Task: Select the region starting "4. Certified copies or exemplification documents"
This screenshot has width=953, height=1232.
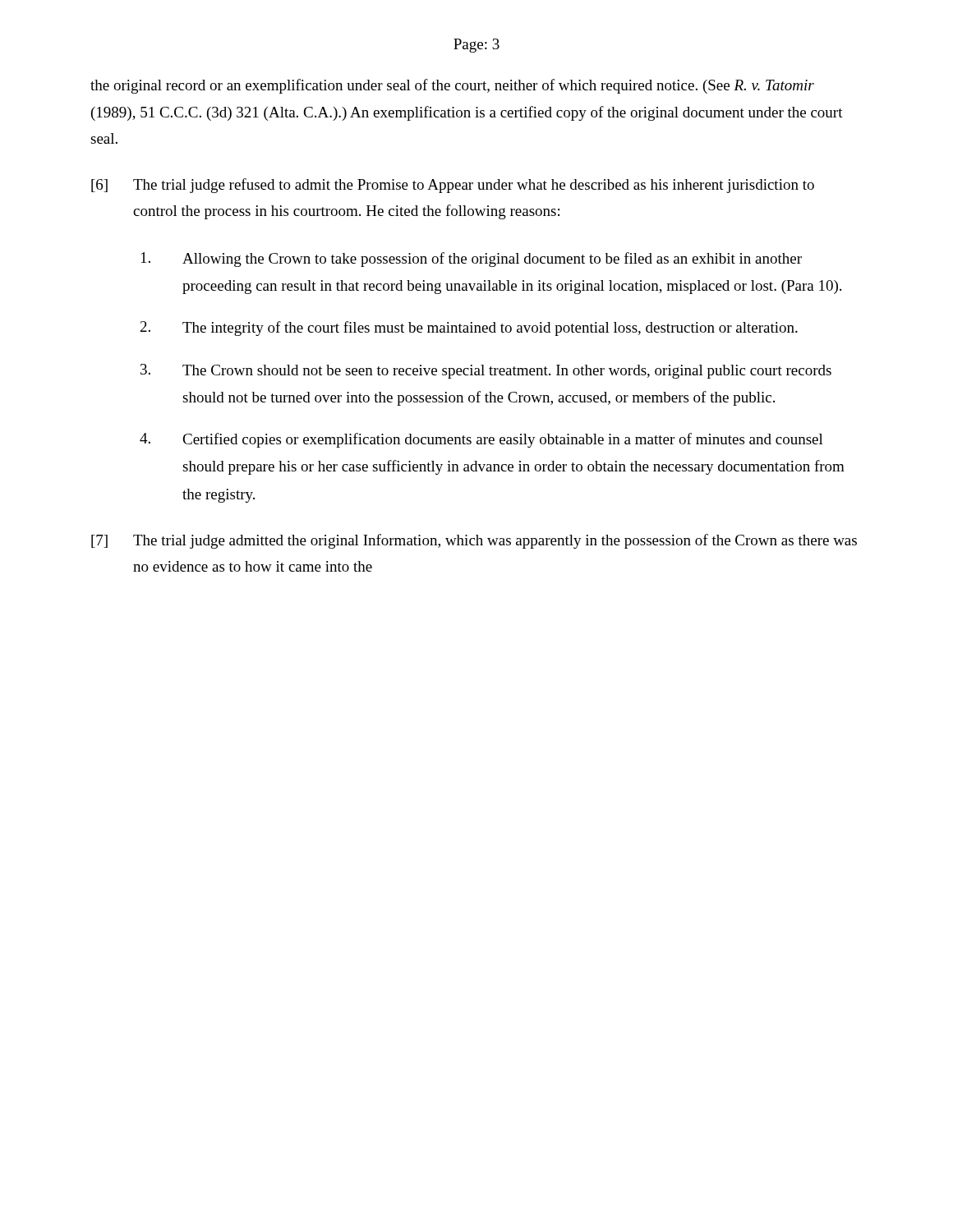Action: pos(501,466)
